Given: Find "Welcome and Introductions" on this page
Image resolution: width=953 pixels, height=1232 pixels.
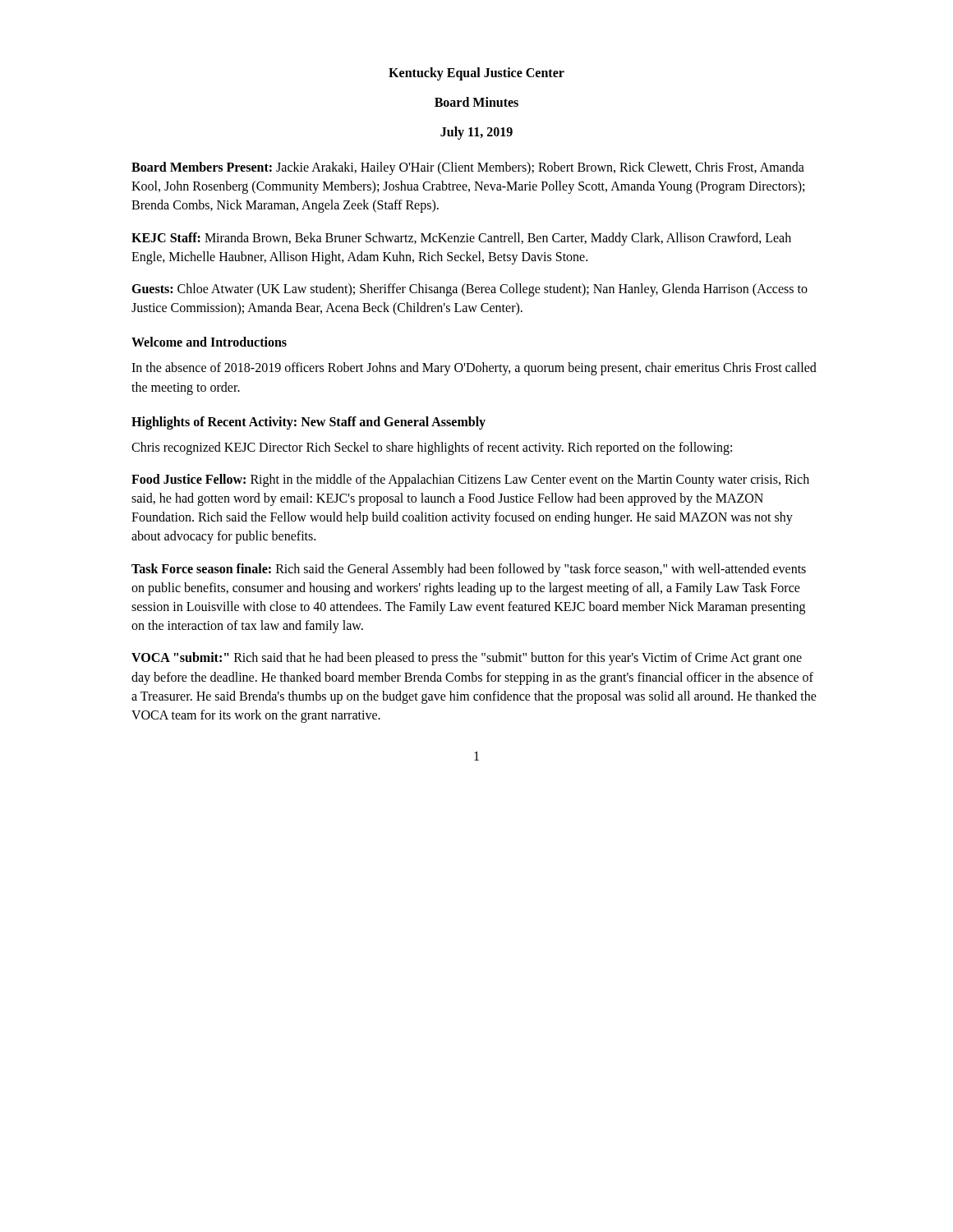Looking at the screenshot, I should [x=209, y=342].
